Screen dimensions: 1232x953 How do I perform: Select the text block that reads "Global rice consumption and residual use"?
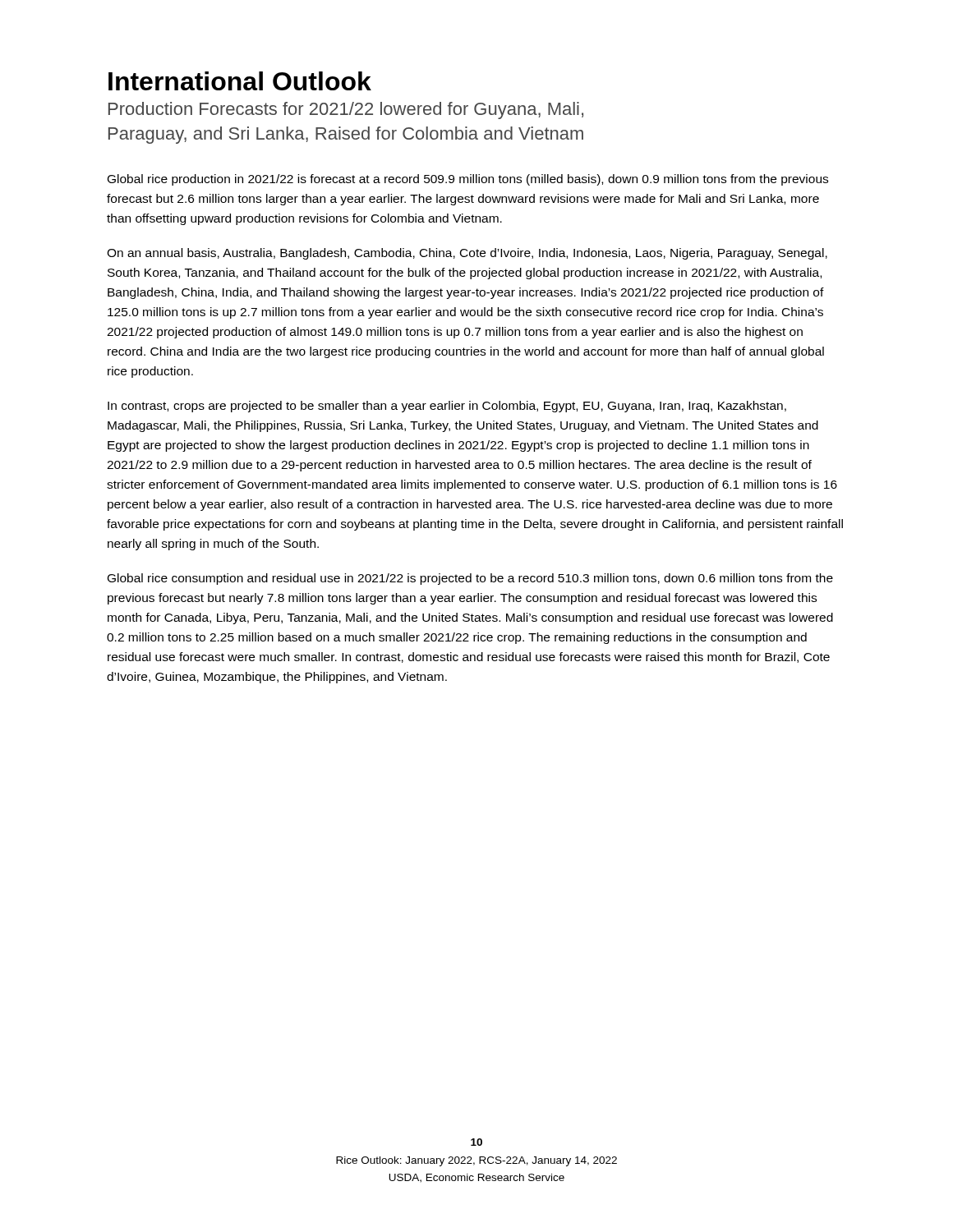[470, 627]
